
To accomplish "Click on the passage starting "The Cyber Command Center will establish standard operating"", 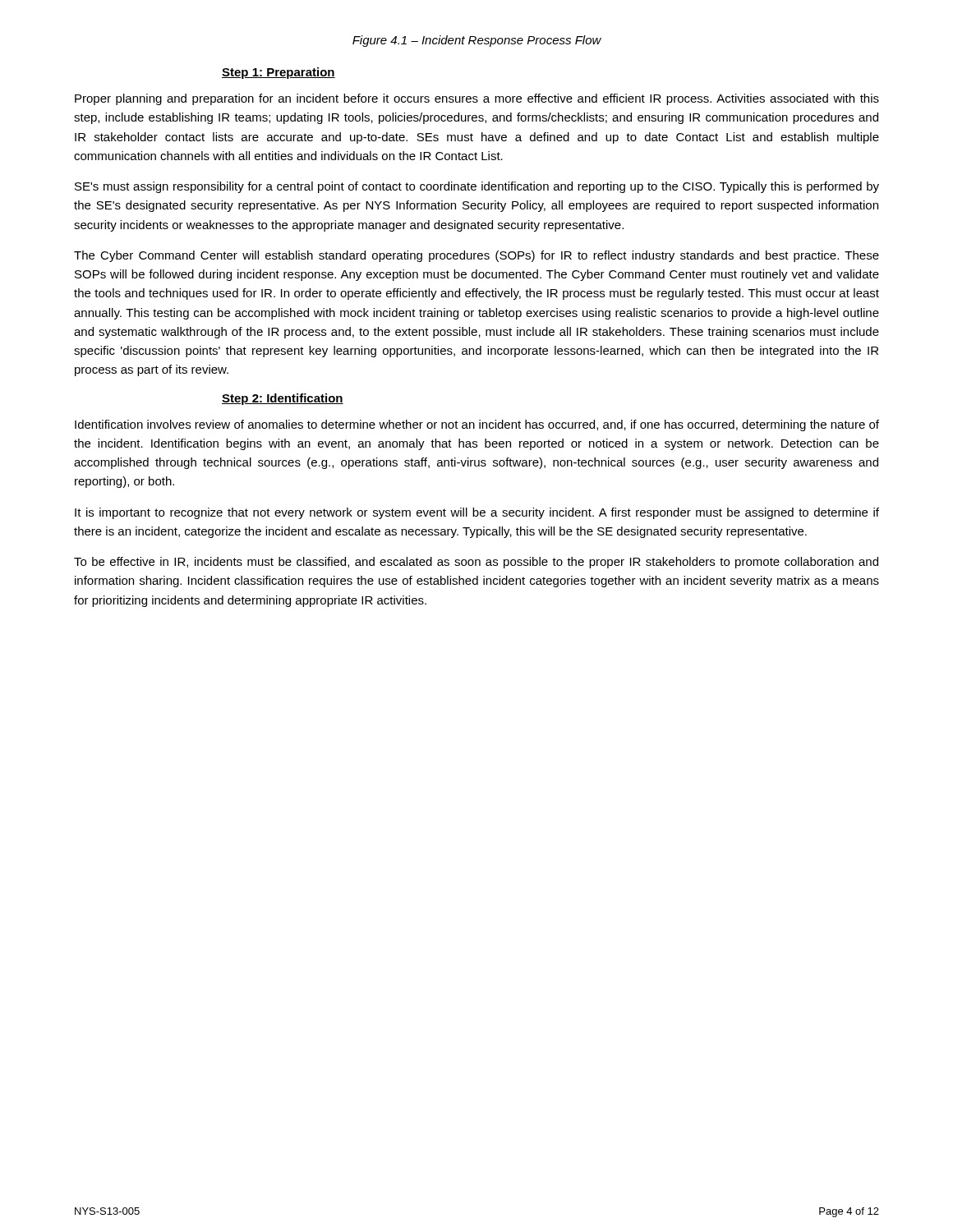I will pyautogui.click(x=476, y=312).
